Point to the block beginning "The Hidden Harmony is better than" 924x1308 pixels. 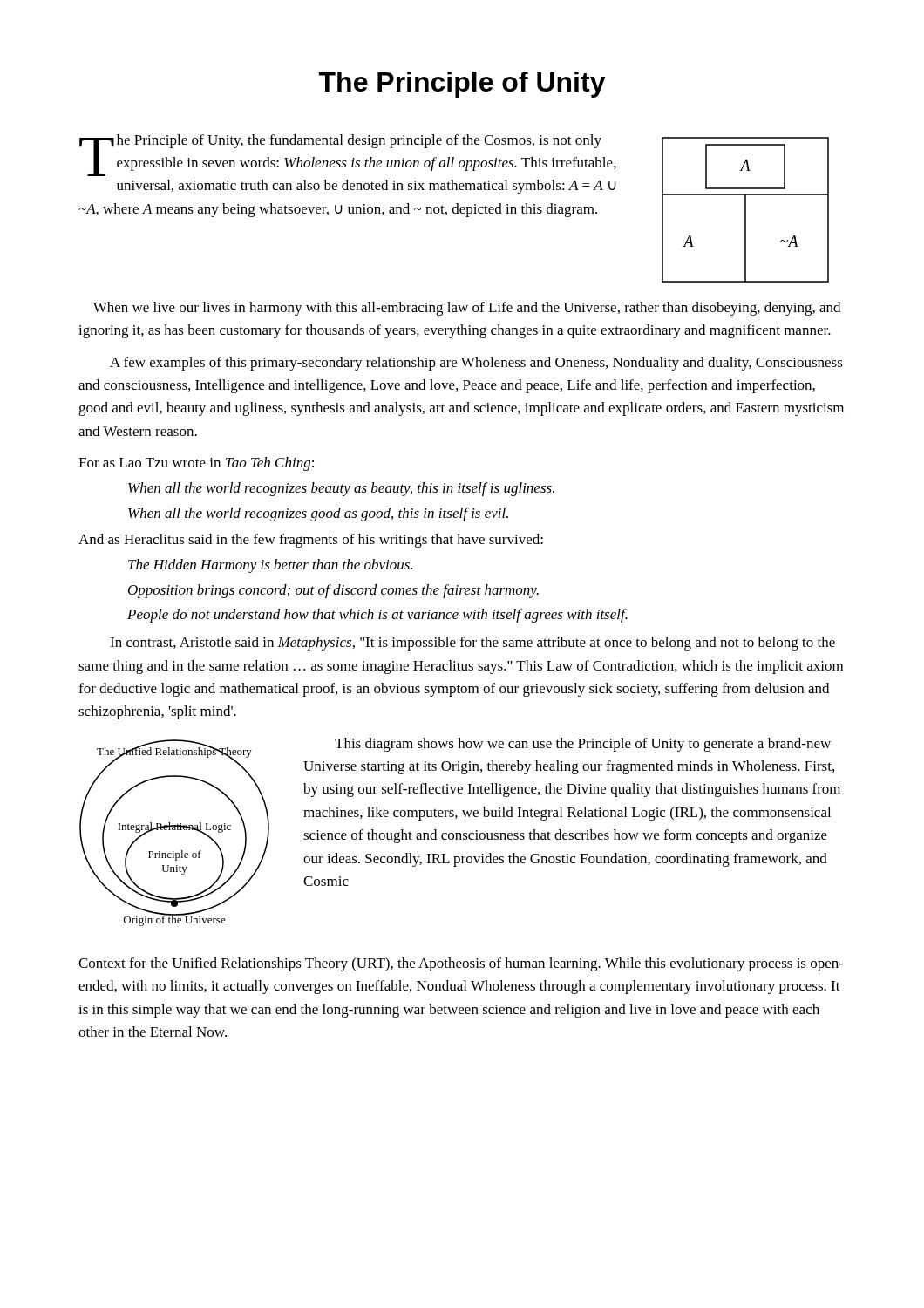(486, 590)
